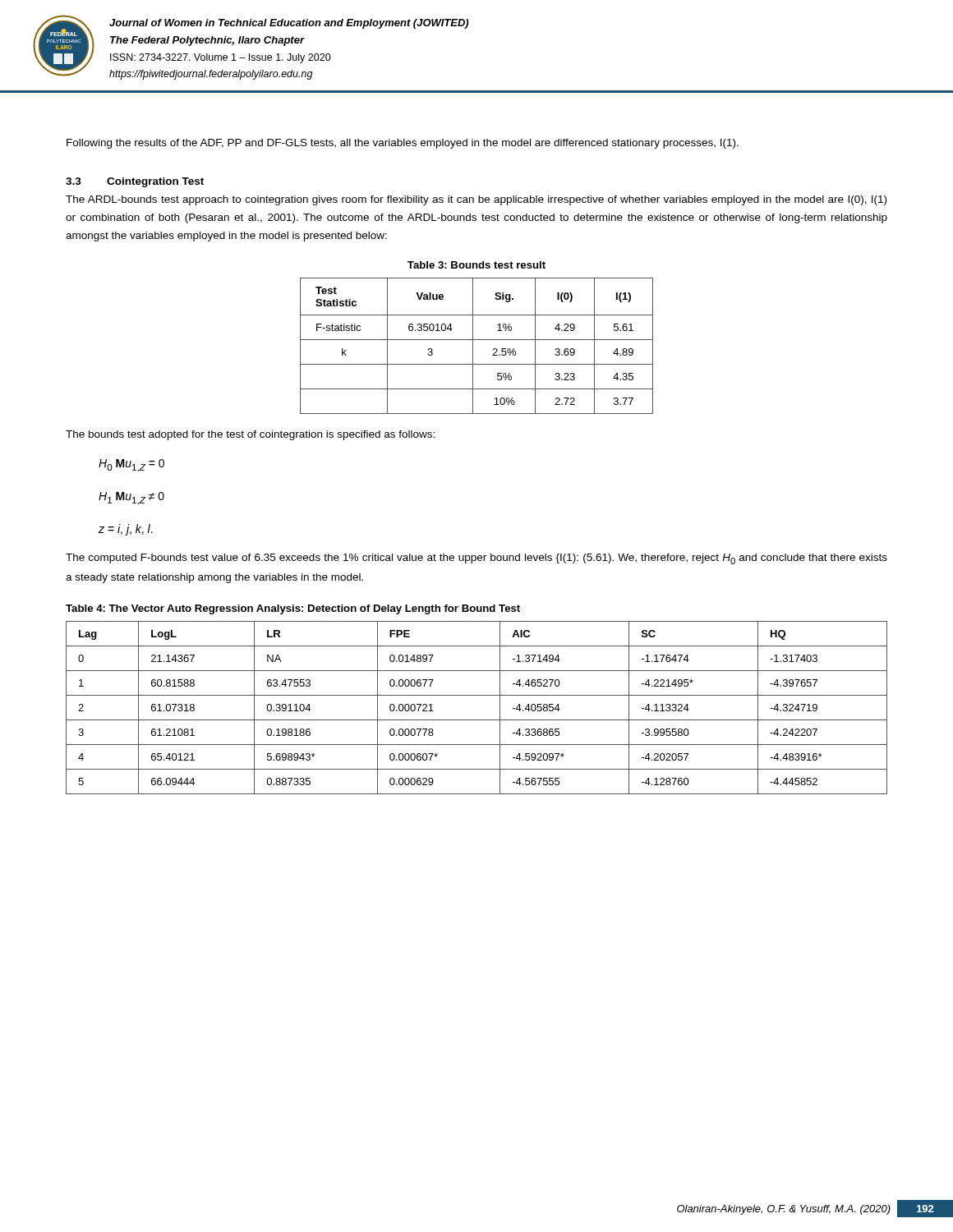953x1232 pixels.
Task: Click the passage that begins "The bounds test"
Action: [x=251, y=434]
